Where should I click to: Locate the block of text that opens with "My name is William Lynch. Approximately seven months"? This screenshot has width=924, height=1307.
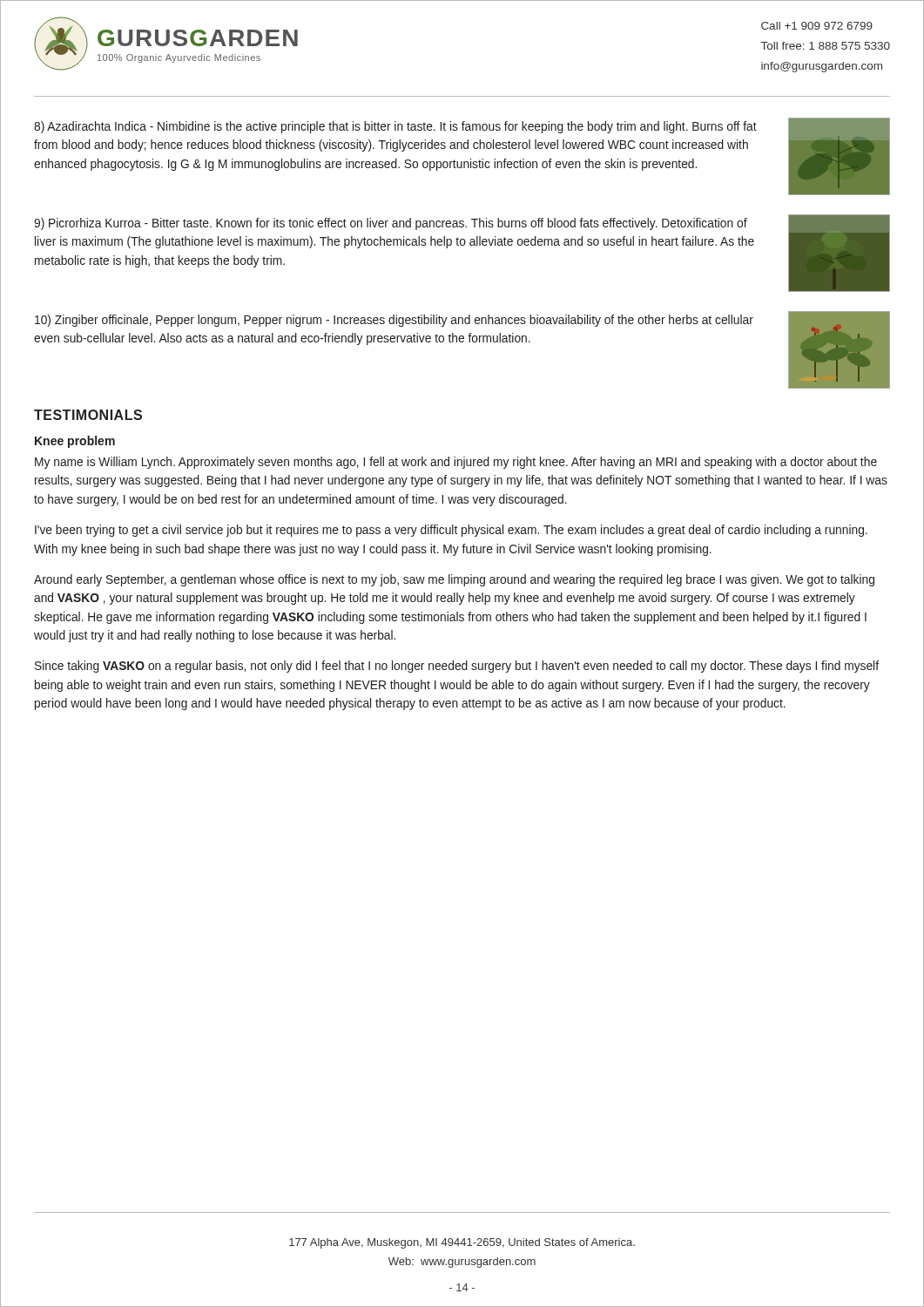coord(461,481)
